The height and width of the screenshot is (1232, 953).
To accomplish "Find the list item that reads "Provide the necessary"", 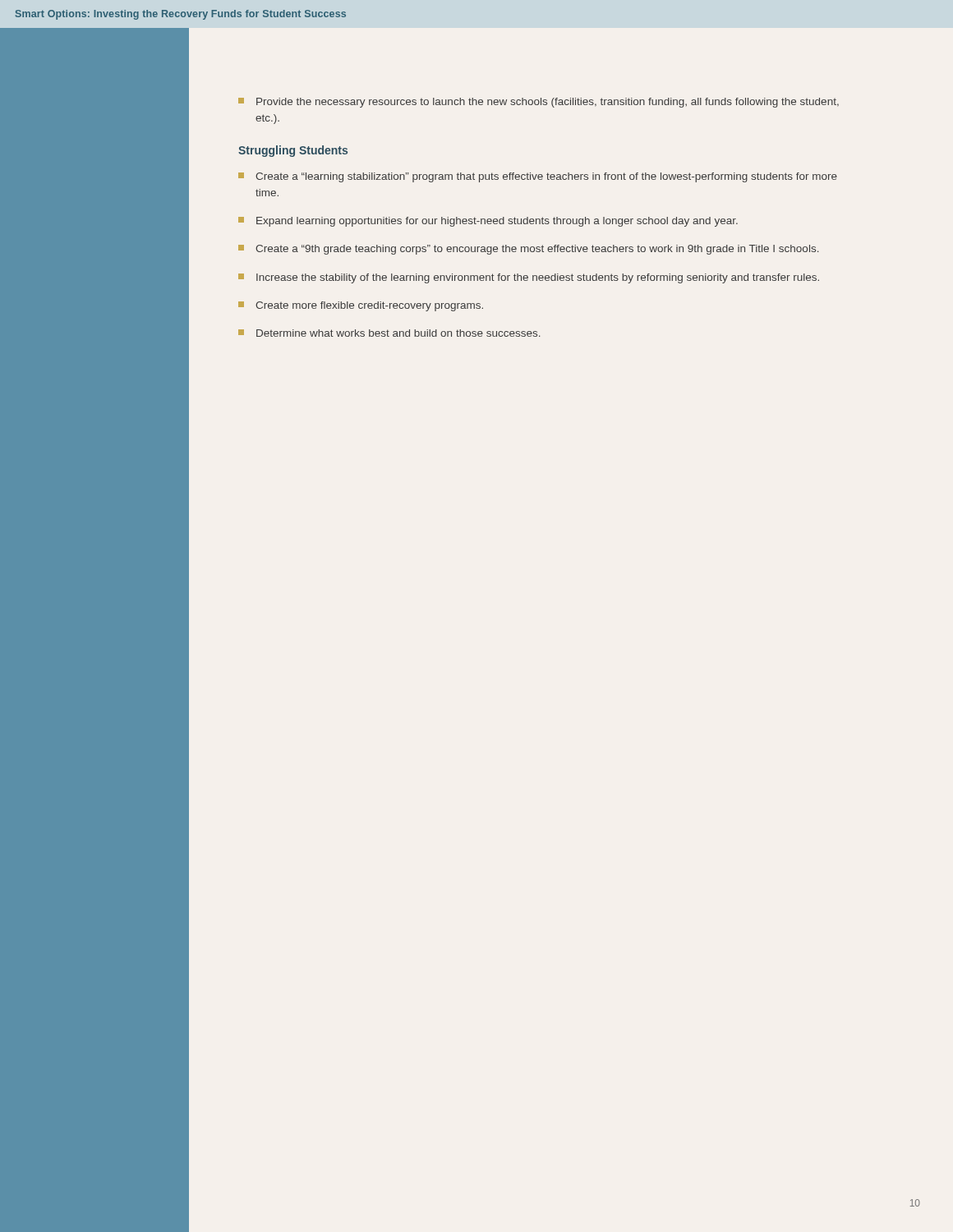I will [x=550, y=110].
